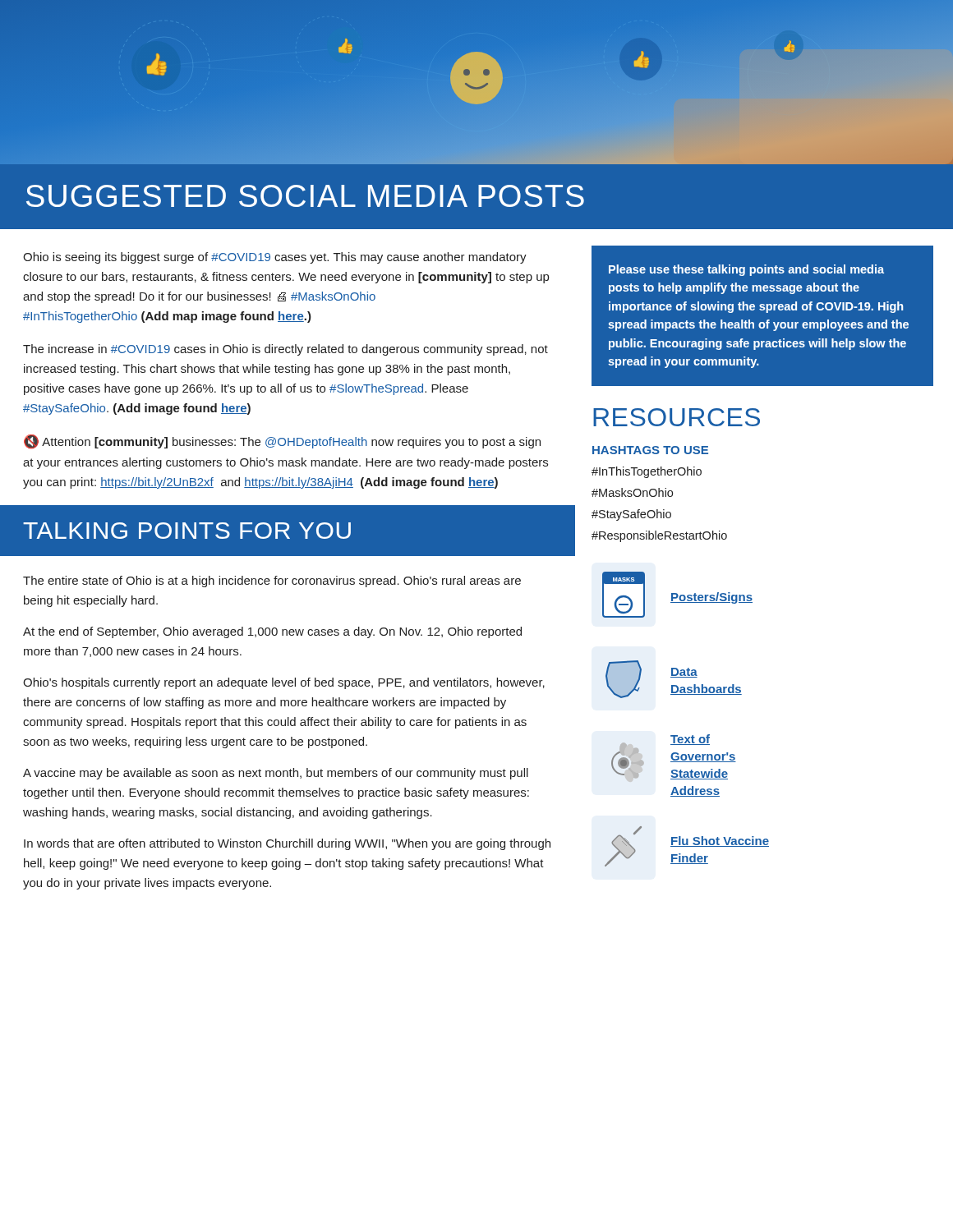
Task: Click the passage that begins "Ohio's hospitals currently report an adequate level"
Action: (x=284, y=711)
